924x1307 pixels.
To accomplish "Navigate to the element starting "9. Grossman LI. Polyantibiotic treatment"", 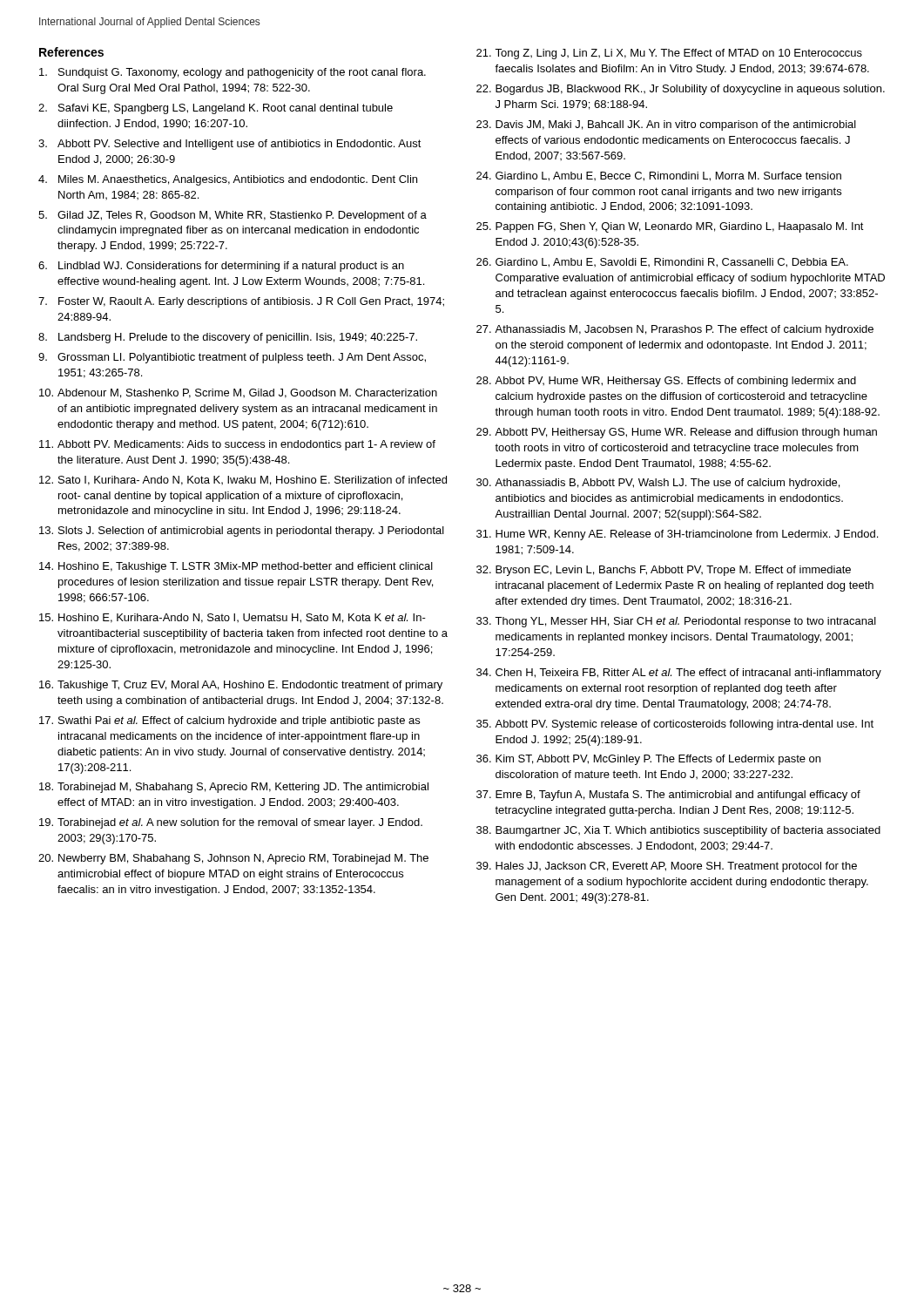I will pyautogui.click(x=243, y=365).
